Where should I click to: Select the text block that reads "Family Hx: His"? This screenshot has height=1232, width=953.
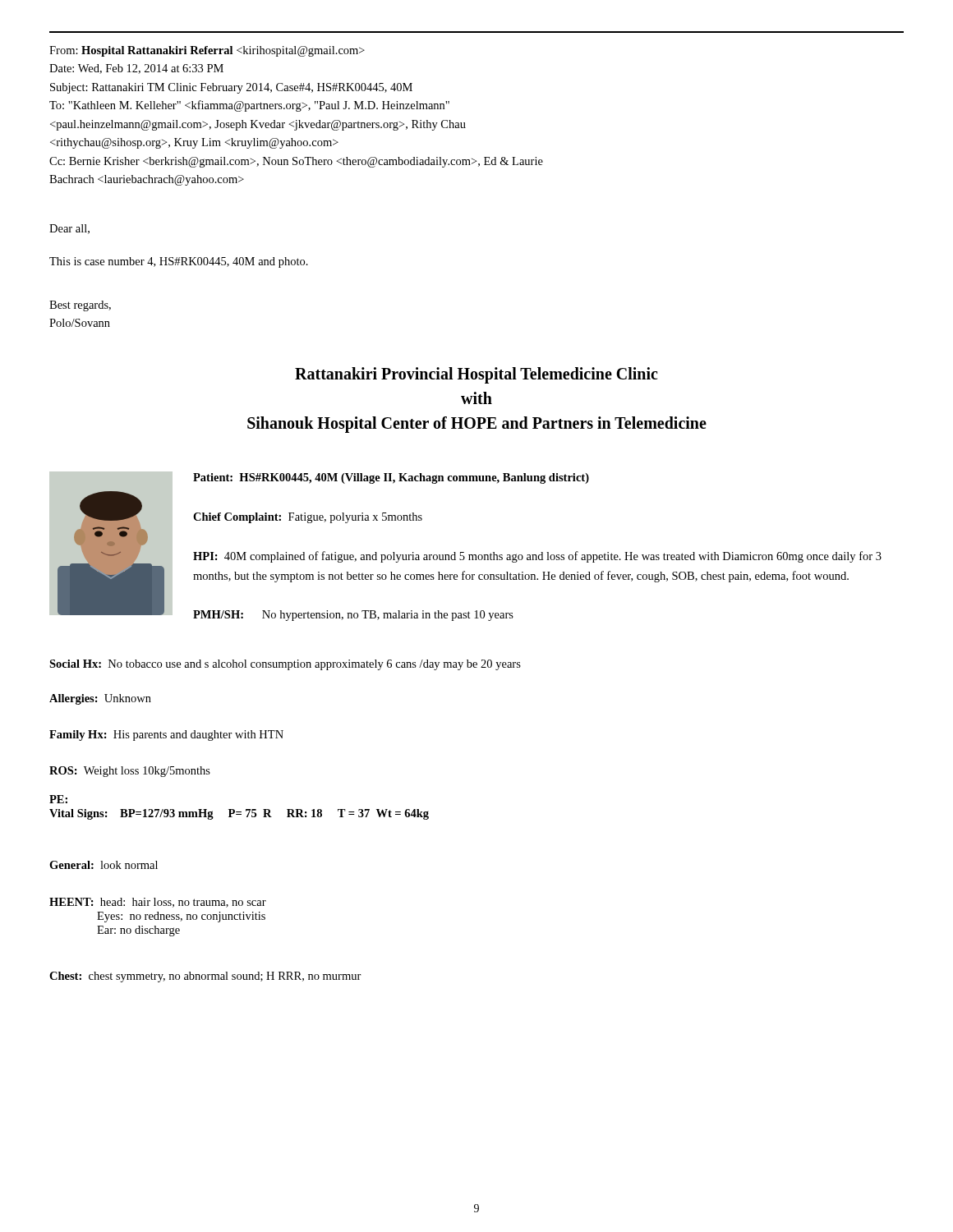pos(166,734)
